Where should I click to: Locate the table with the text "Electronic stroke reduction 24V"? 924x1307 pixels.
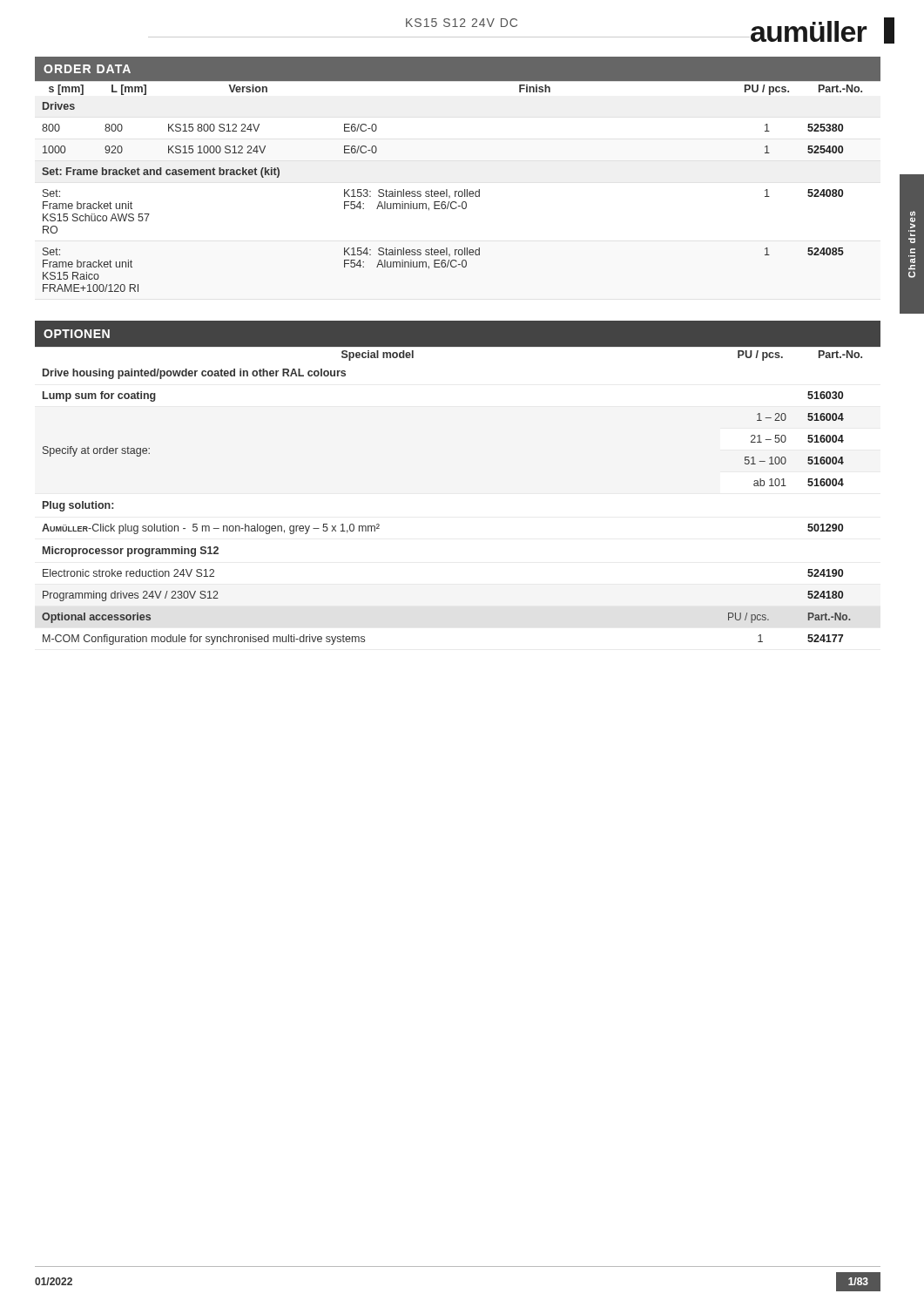pos(458,485)
